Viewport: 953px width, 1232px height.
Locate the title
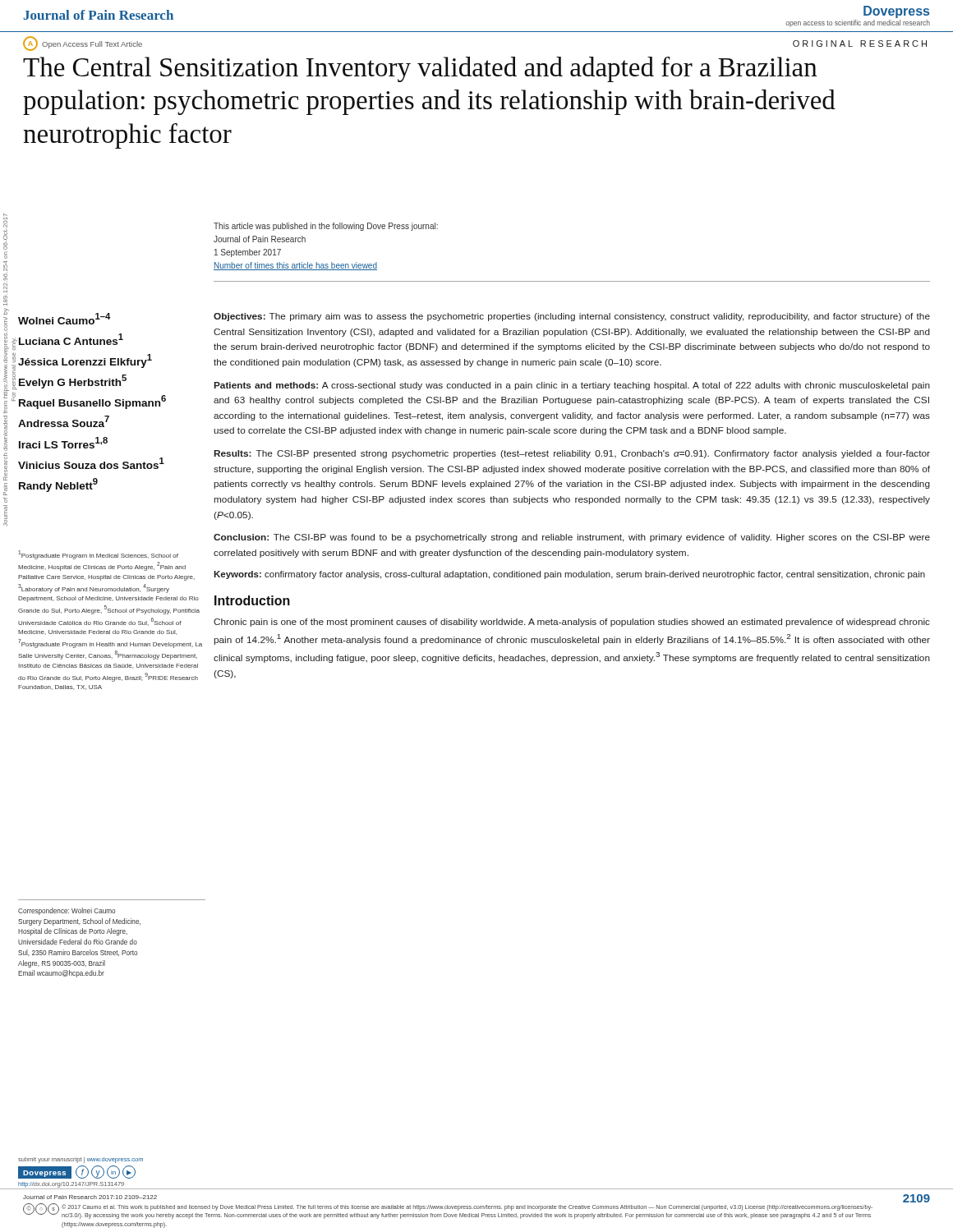coord(476,100)
